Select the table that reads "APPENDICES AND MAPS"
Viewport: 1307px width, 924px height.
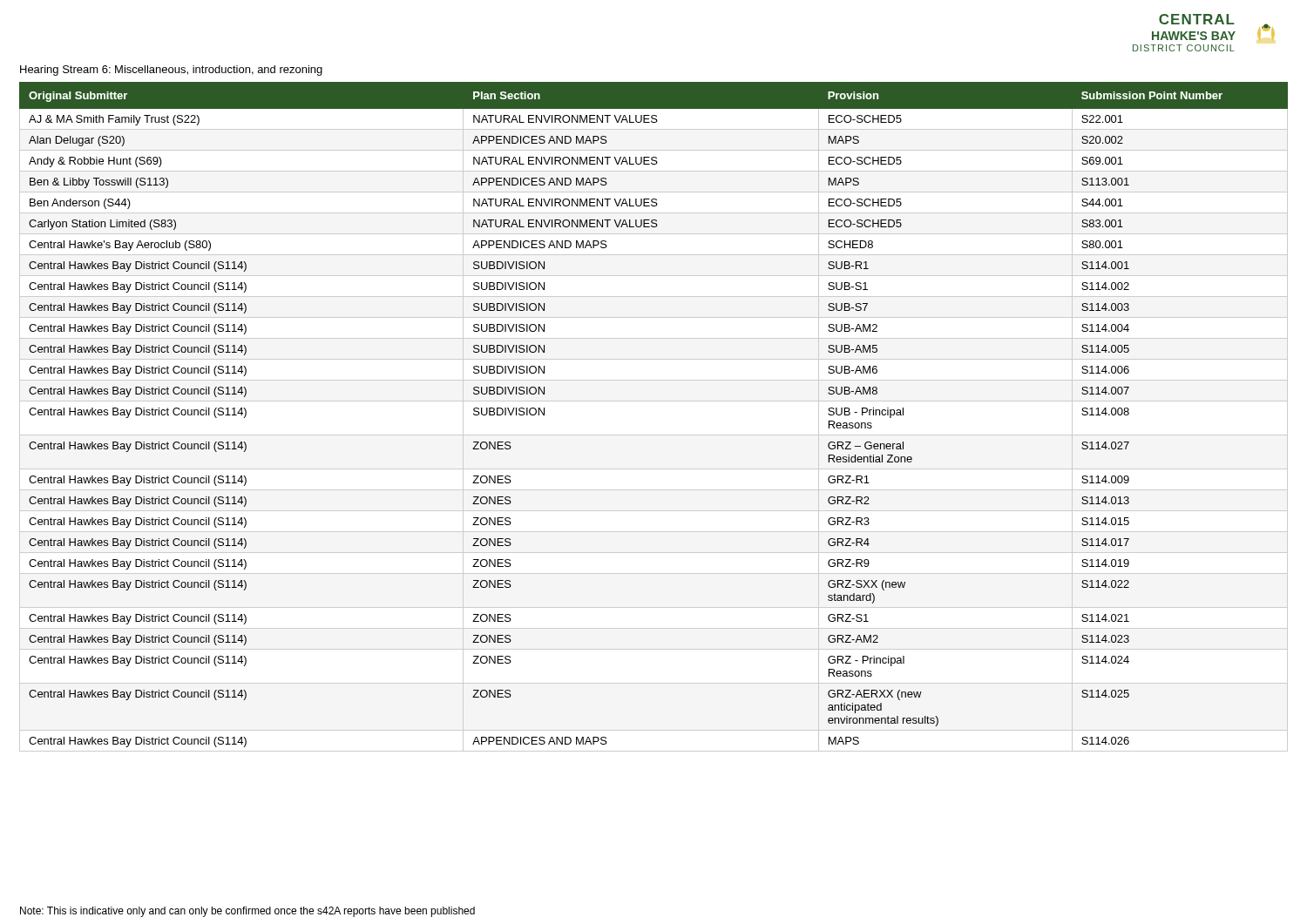click(x=654, y=417)
